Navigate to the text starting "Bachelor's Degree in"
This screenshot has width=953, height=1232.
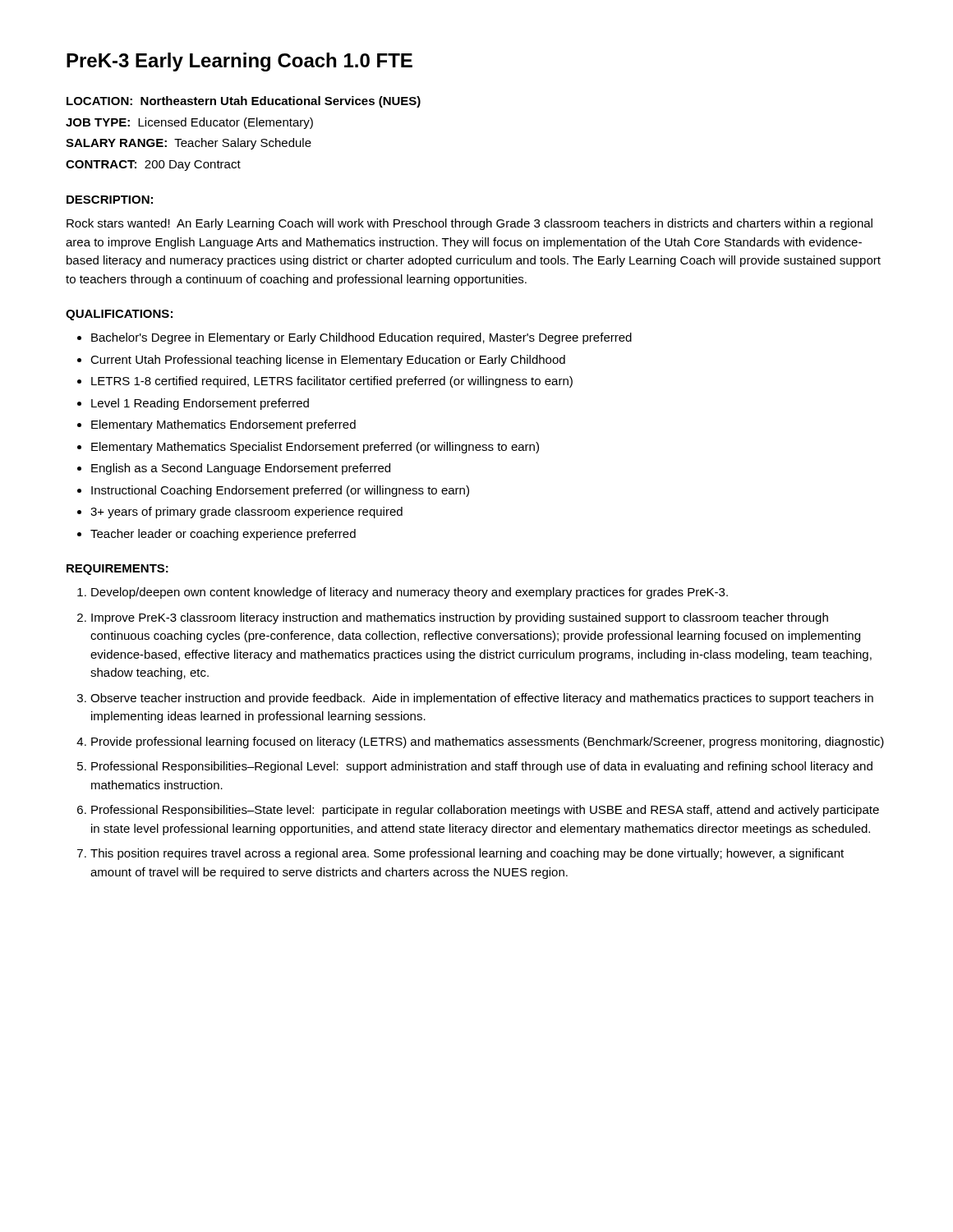click(361, 337)
